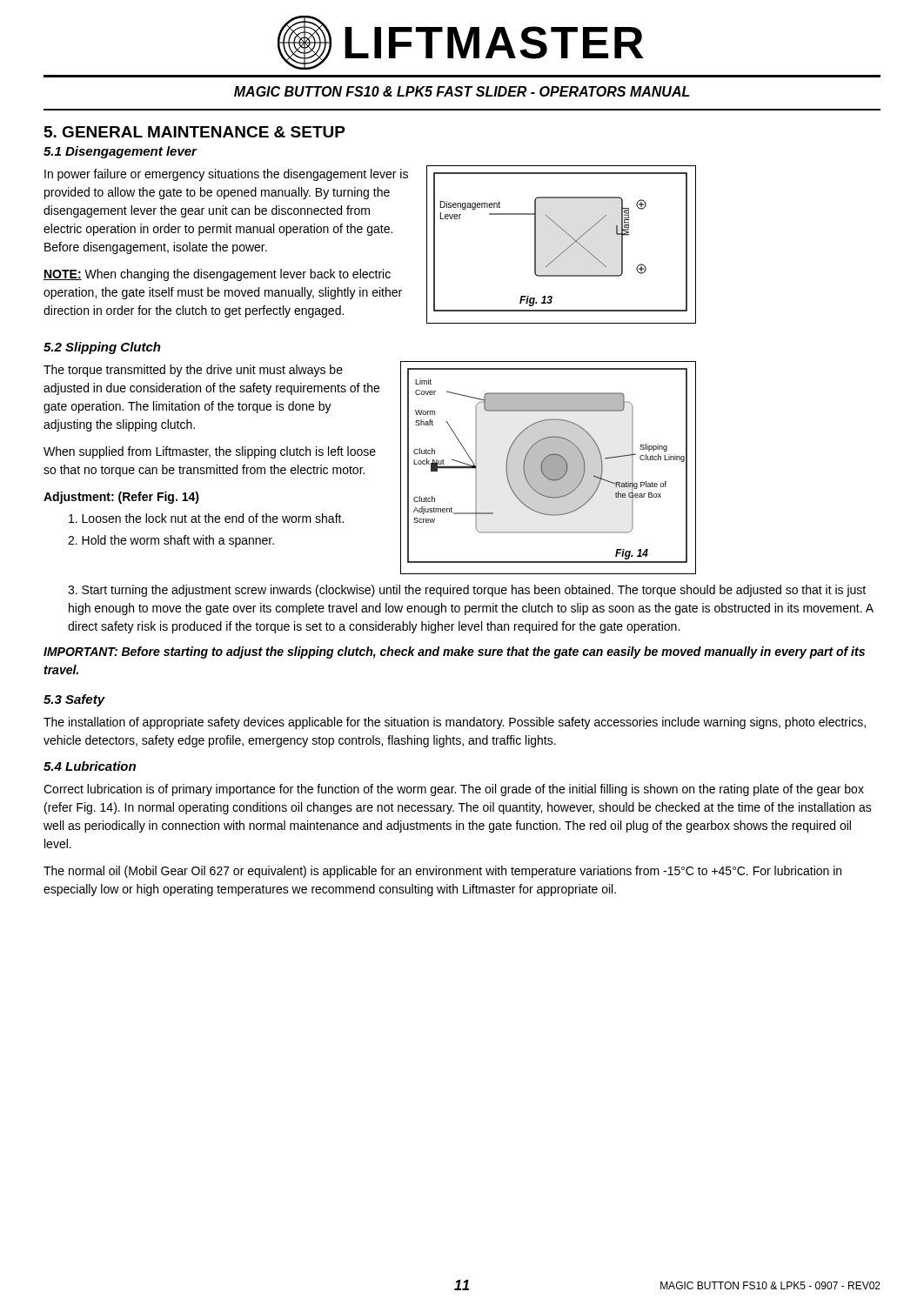Locate the text block that says "Correct lubrication is of primary importance"
Screen dimensions: 1305x924
pos(462,840)
